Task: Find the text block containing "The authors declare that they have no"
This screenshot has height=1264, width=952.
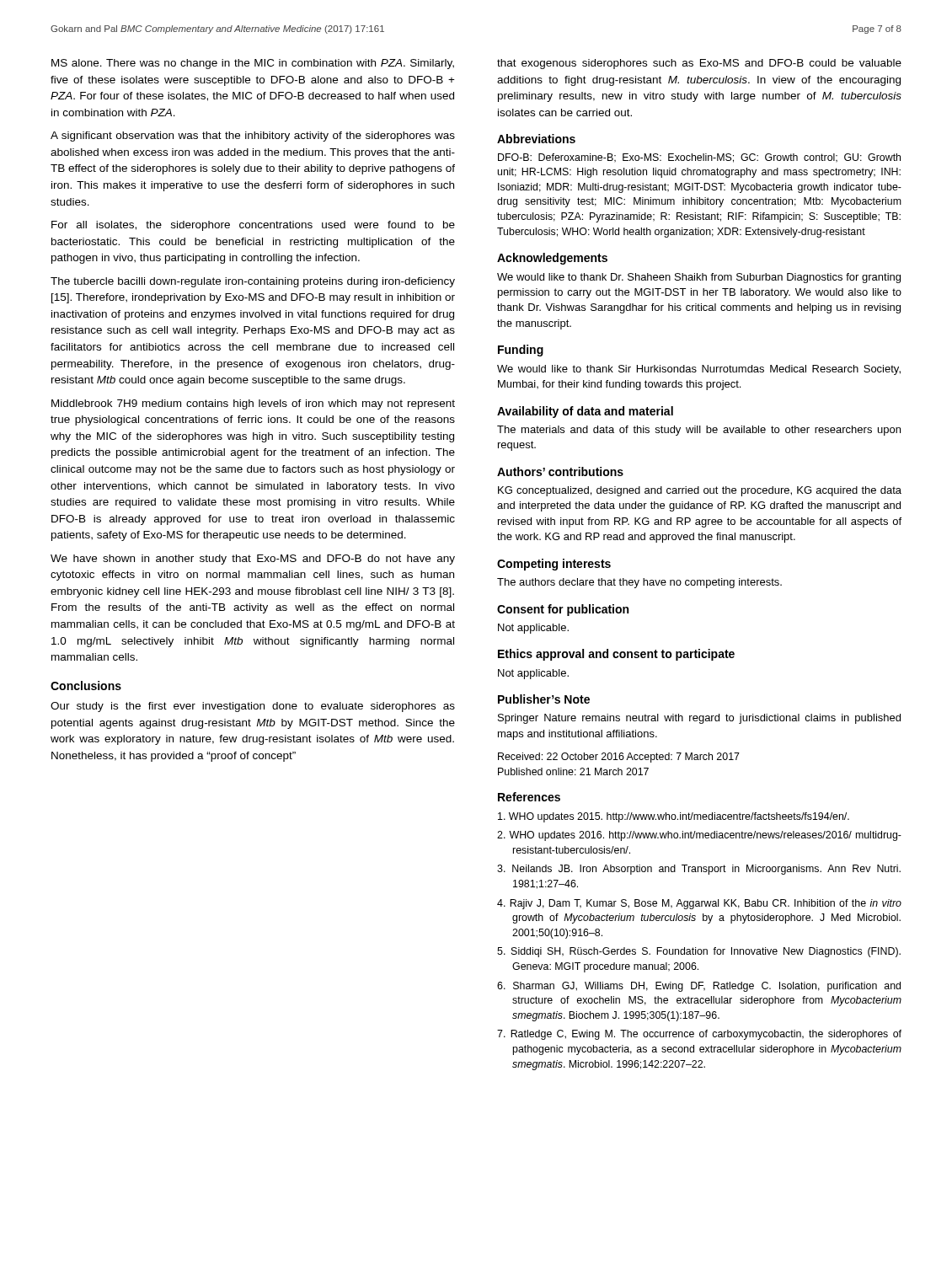Action: click(699, 583)
